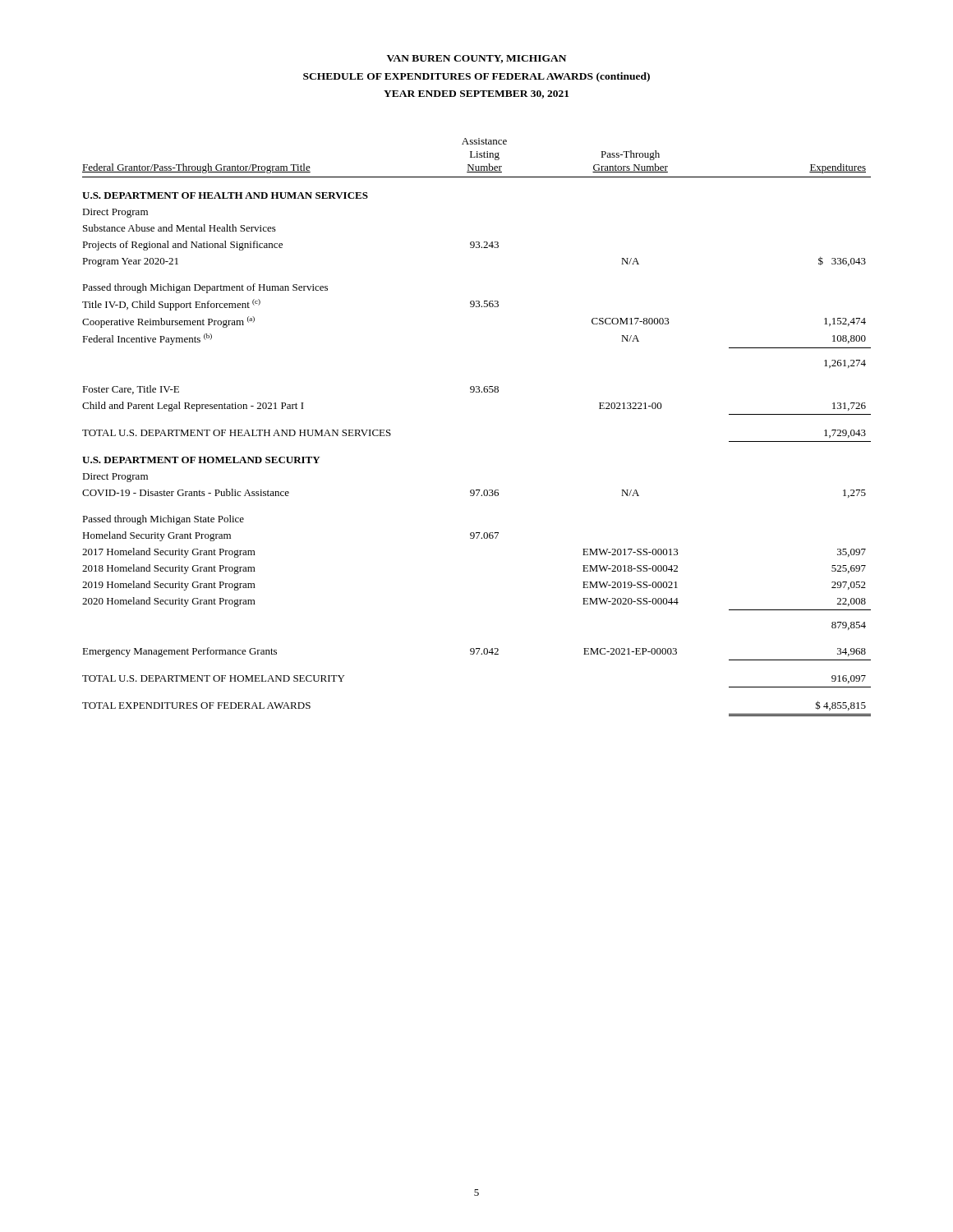The image size is (953, 1232).
Task: Click the title
Action: (476, 76)
